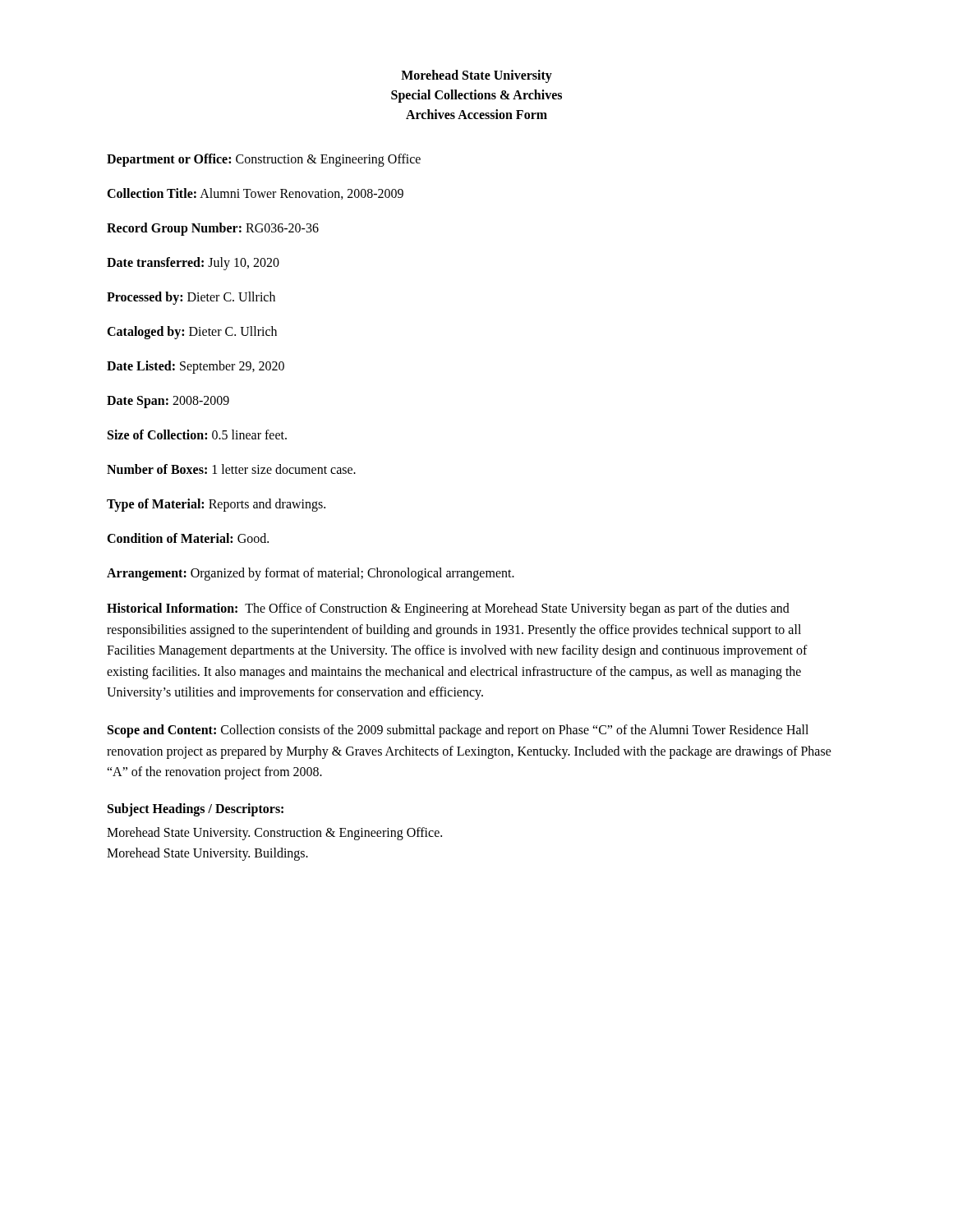Where is the passage that starts "Scope and Content: Collection consists of"?
The image size is (953, 1232).
469,751
